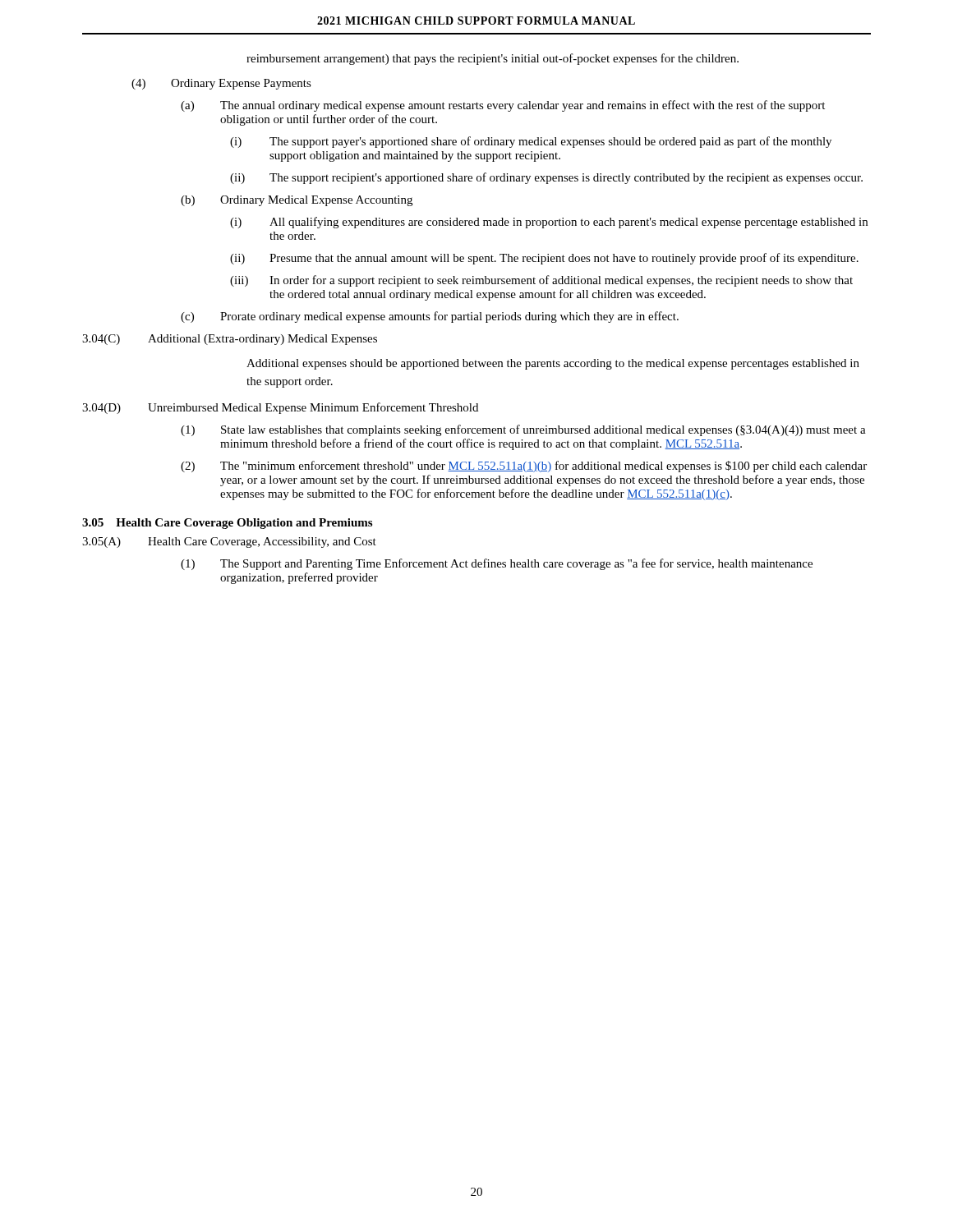This screenshot has height=1232, width=953.
Task: Click on the list item containing "(1) The Support and Parenting"
Action: point(526,570)
